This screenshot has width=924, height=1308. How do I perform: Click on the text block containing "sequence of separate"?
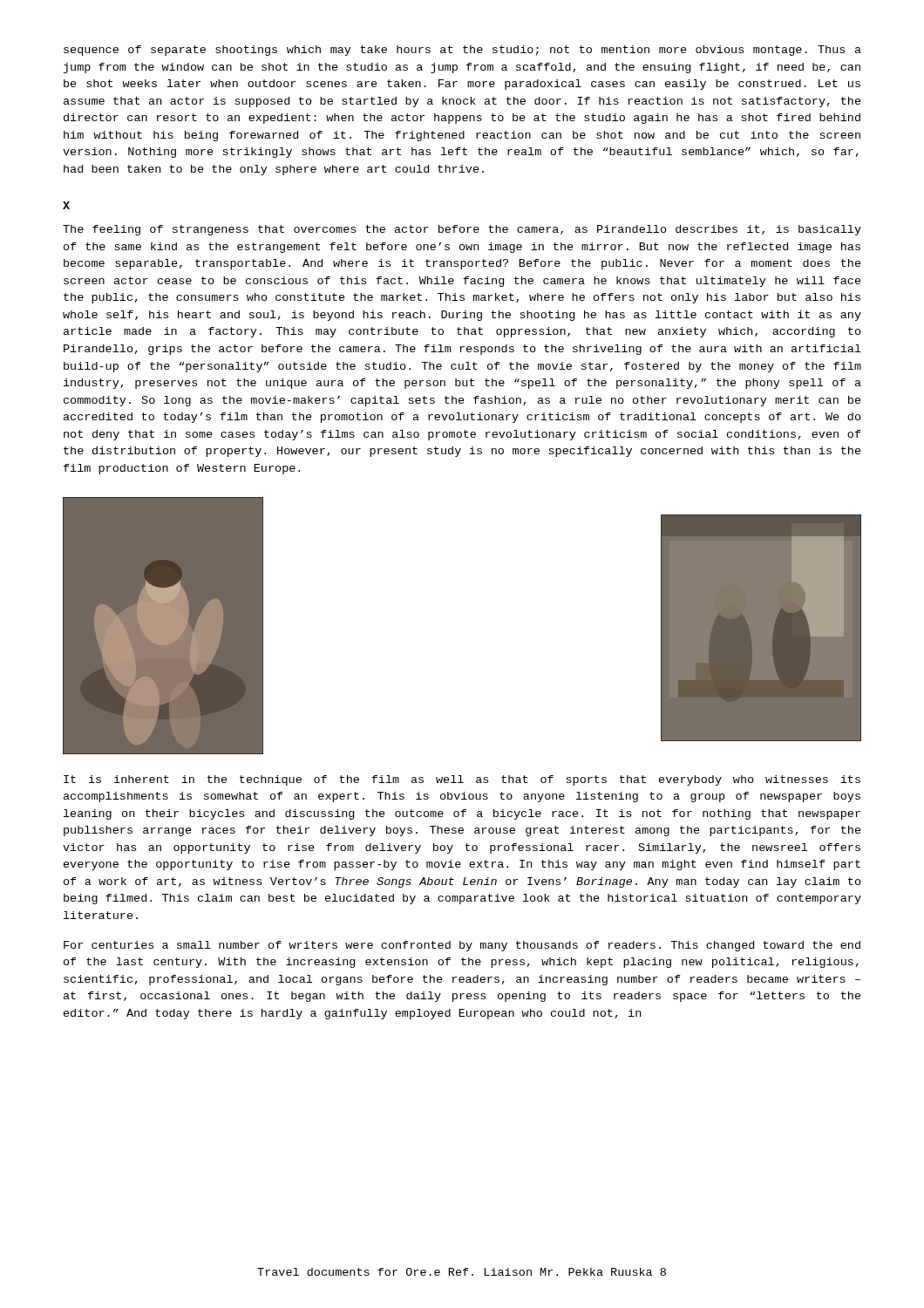[462, 110]
